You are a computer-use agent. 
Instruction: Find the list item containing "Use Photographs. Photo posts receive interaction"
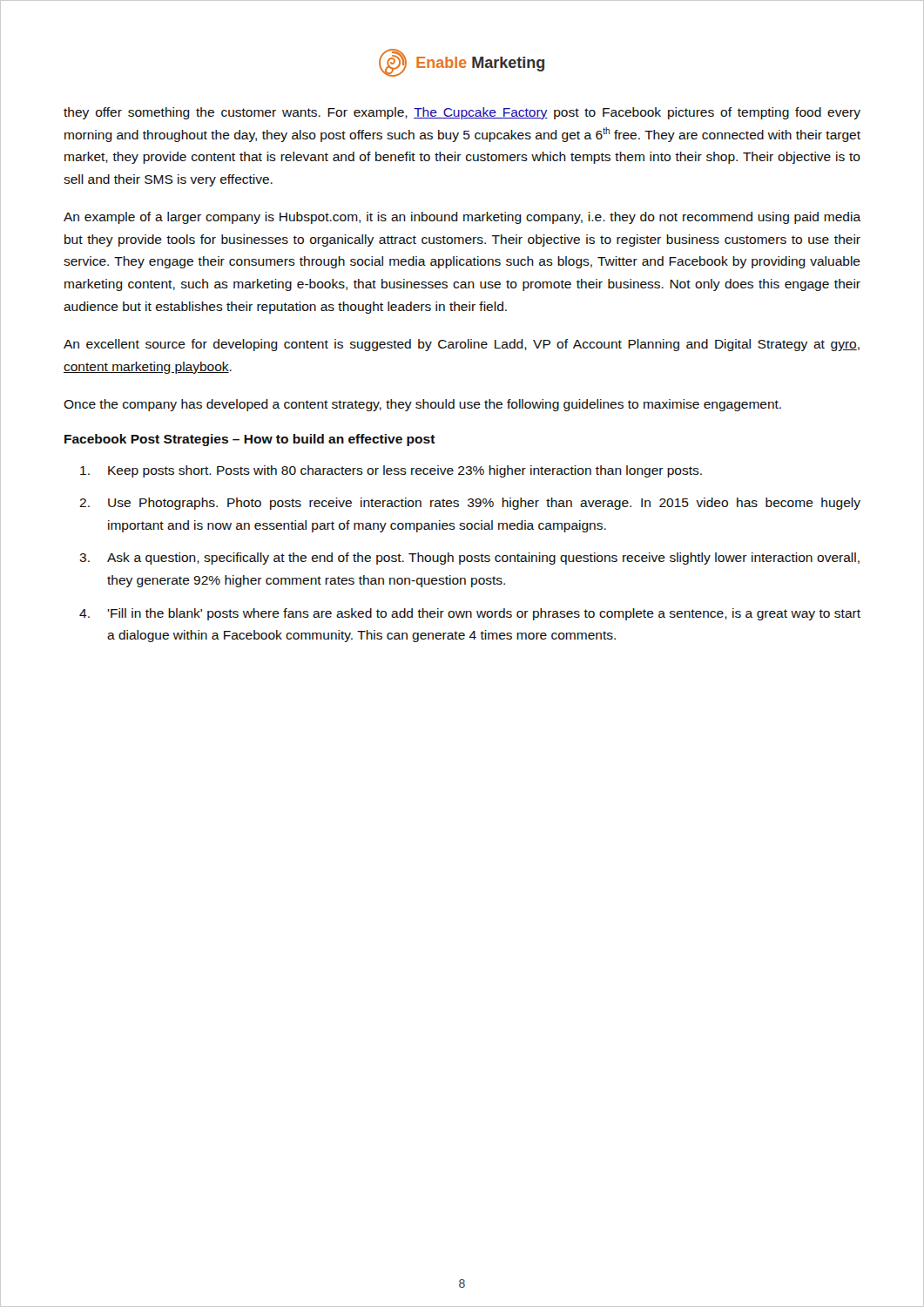pos(462,514)
